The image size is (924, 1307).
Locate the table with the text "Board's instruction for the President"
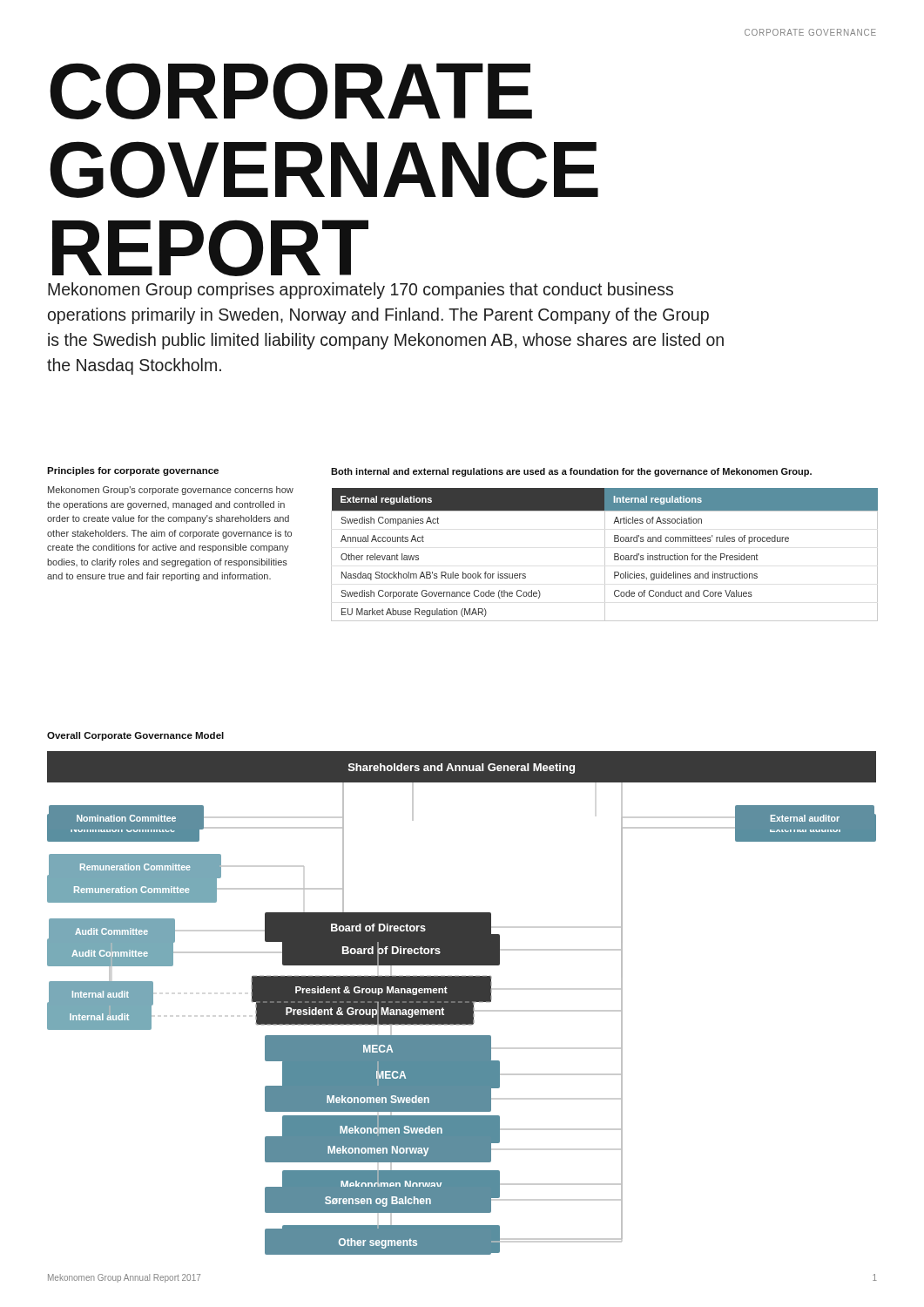(x=604, y=555)
